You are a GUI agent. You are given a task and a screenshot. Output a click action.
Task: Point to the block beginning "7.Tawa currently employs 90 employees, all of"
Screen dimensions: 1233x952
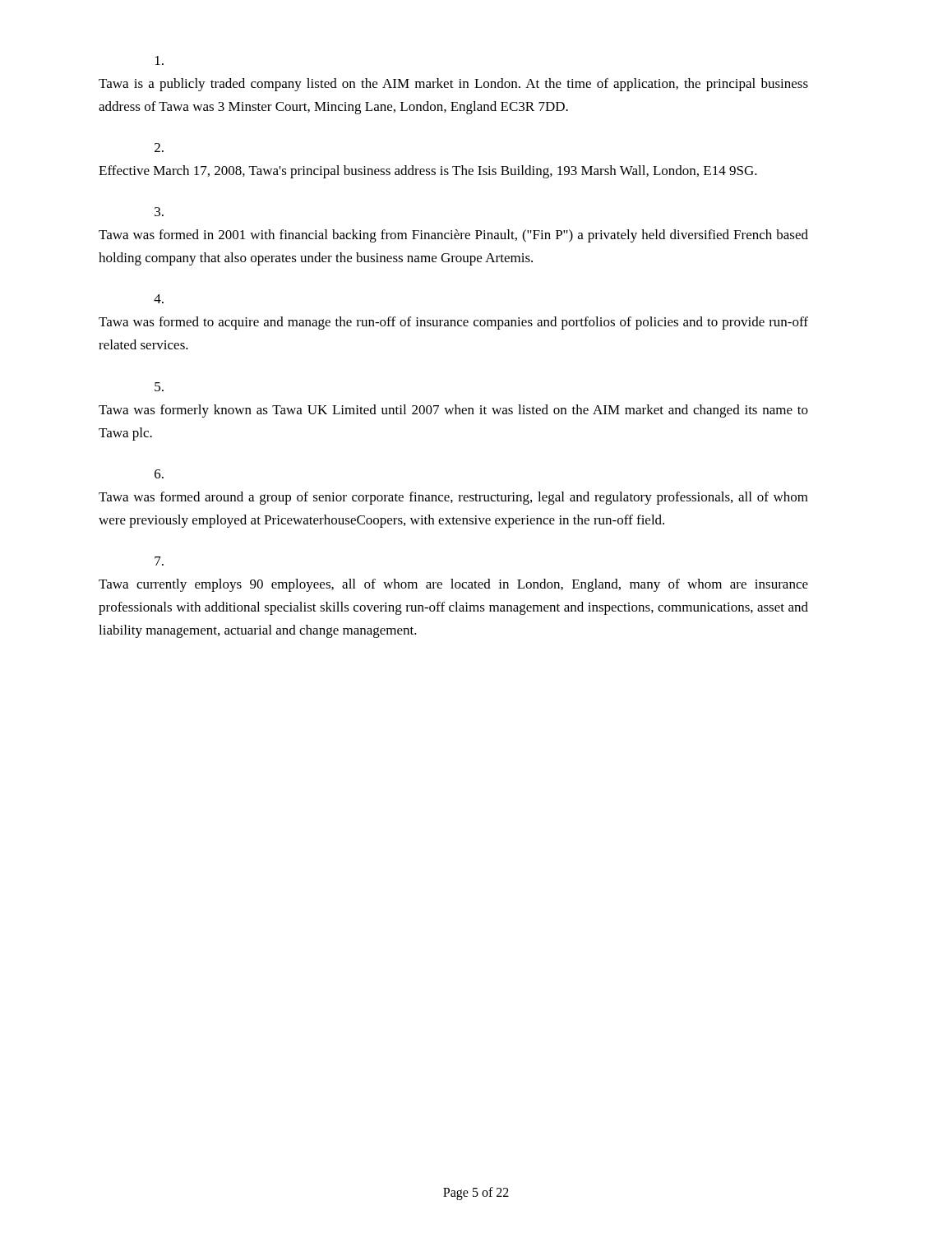point(453,596)
